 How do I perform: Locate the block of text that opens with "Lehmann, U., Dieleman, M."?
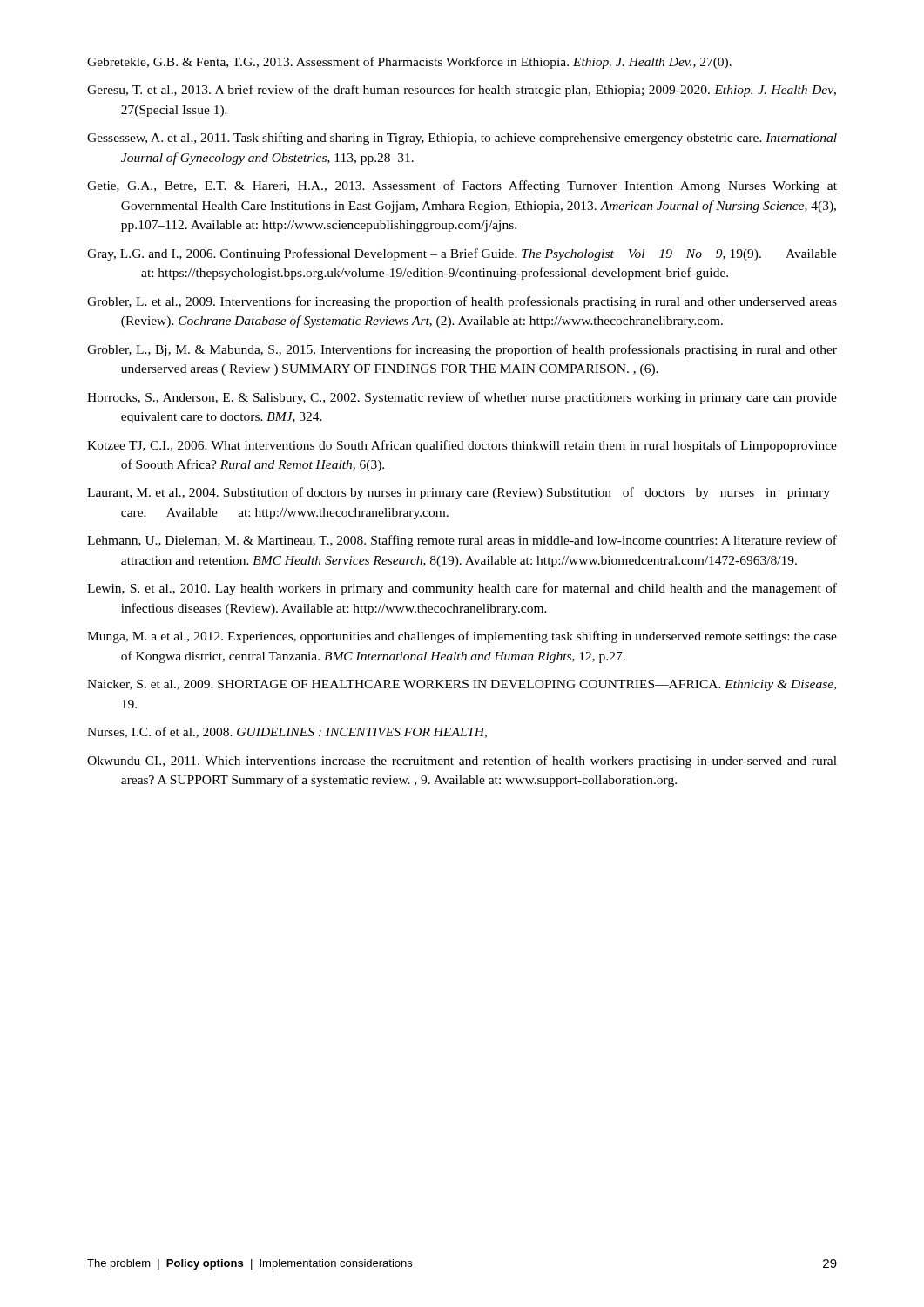tap(462, 550)
